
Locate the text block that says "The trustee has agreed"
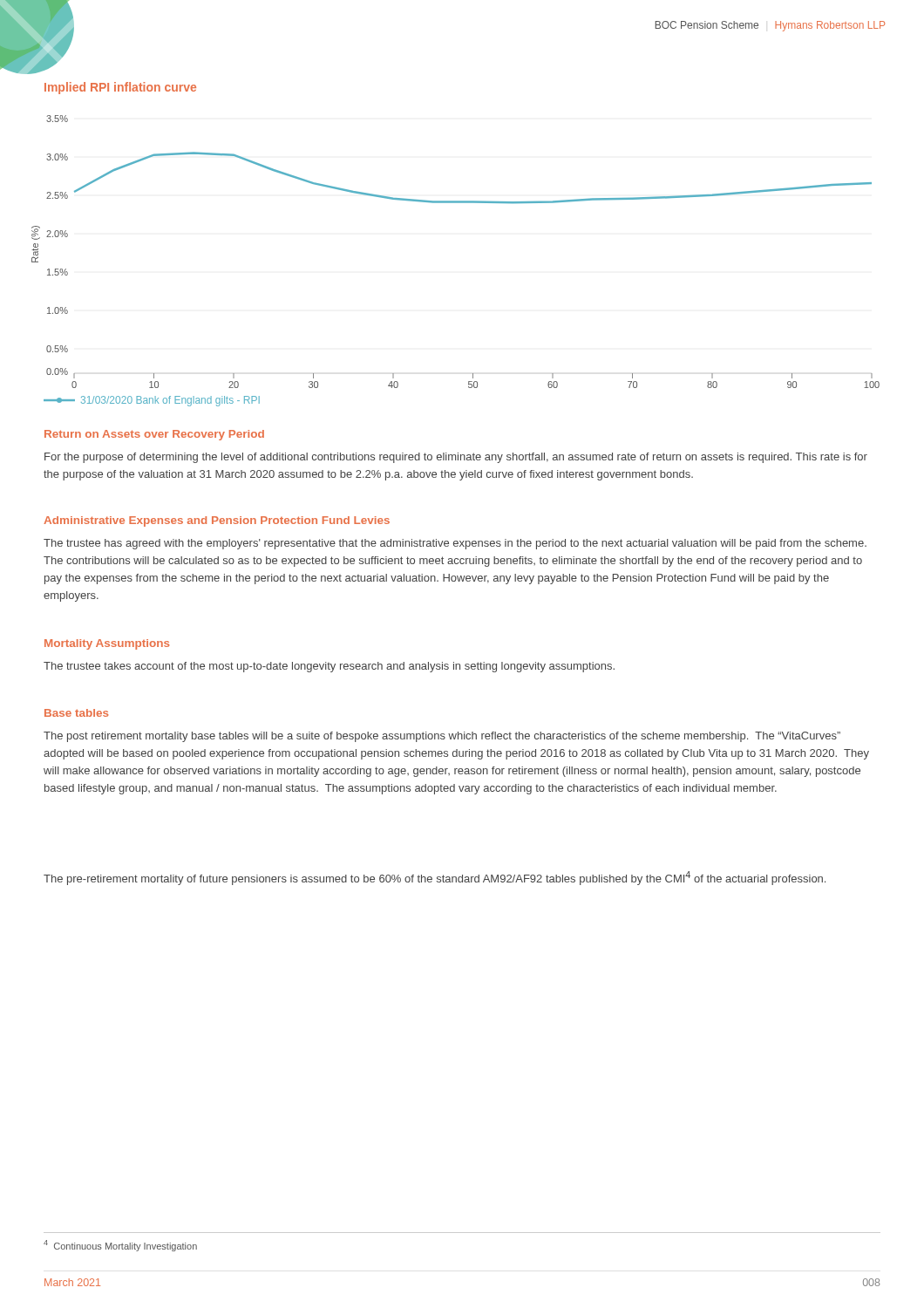(x=455, y=569)
